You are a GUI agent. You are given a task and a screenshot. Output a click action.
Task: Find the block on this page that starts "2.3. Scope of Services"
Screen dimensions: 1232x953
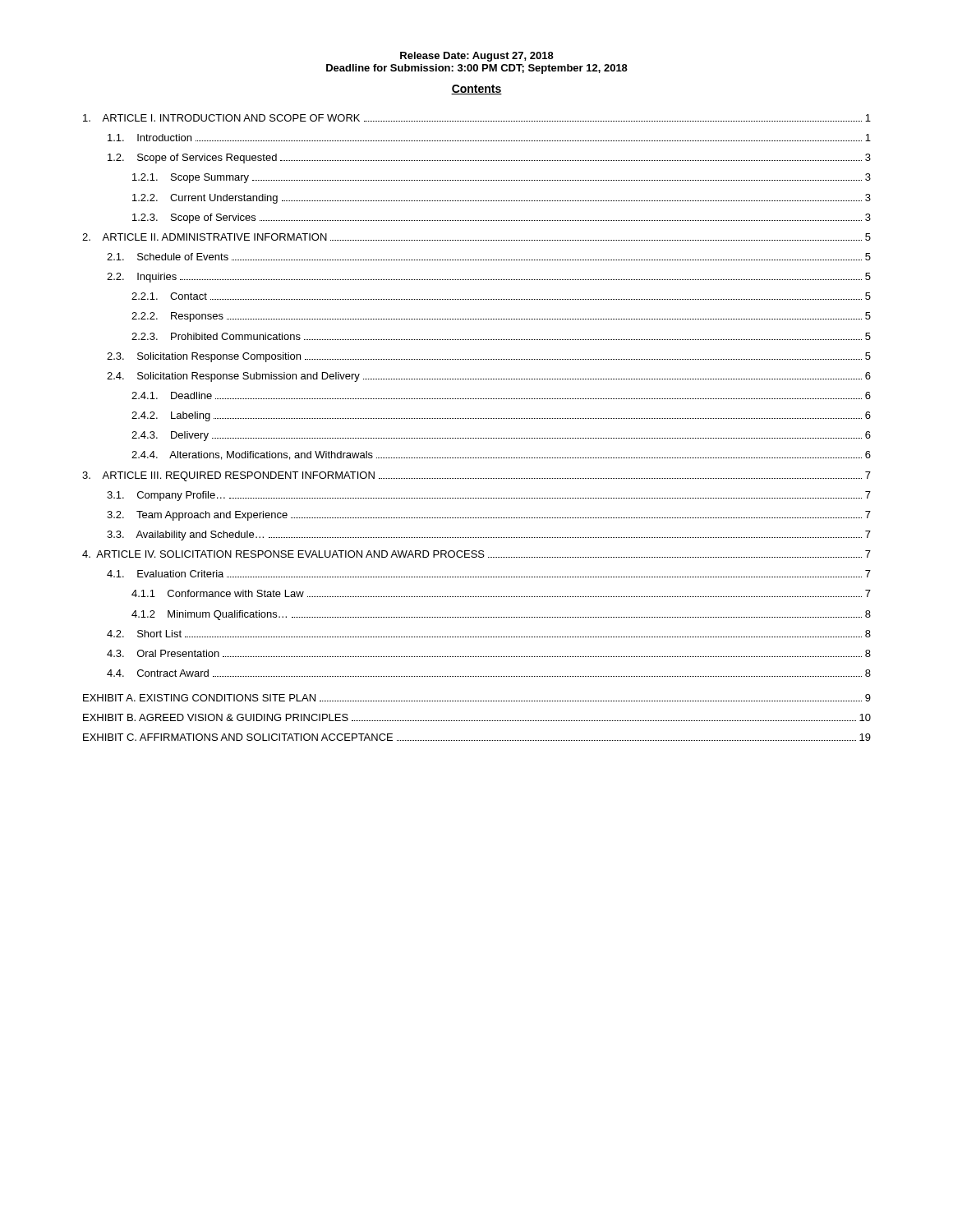click(x=501, y=217)
